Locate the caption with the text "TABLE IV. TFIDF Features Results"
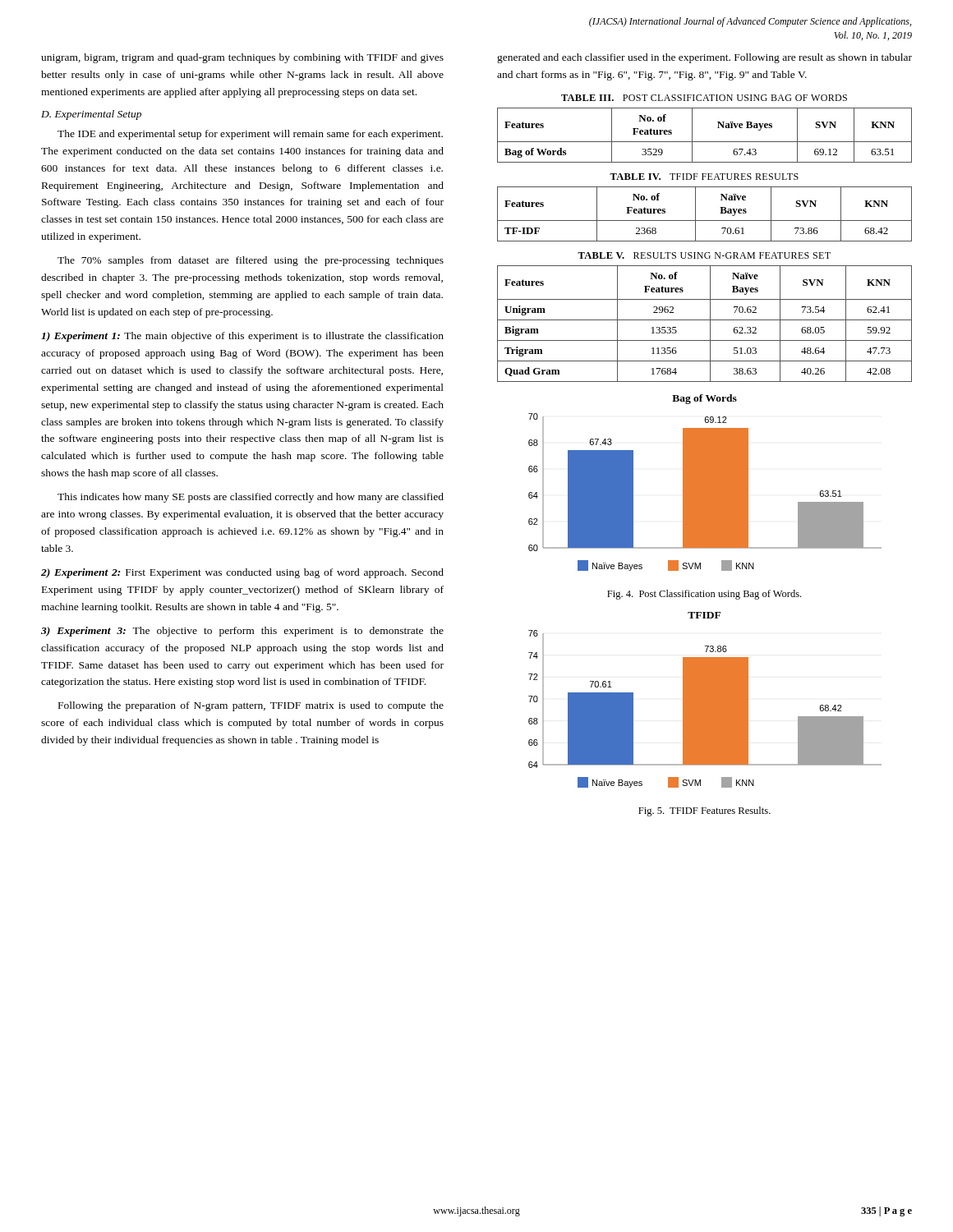The width and height of the screenshot is (953, 1232). pyautogui.click(x=704, y=176)
